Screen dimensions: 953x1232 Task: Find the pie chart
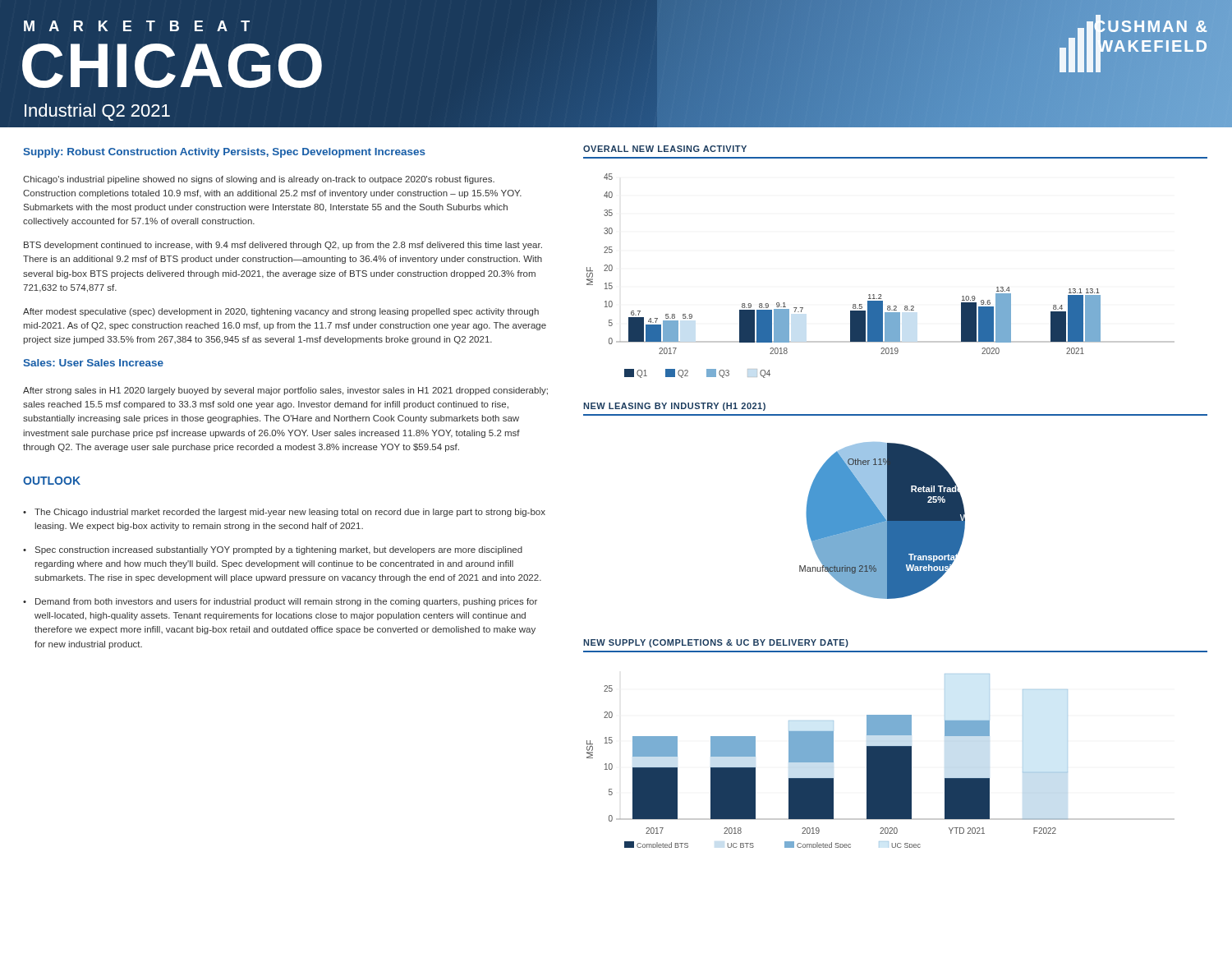click(895, 512)
